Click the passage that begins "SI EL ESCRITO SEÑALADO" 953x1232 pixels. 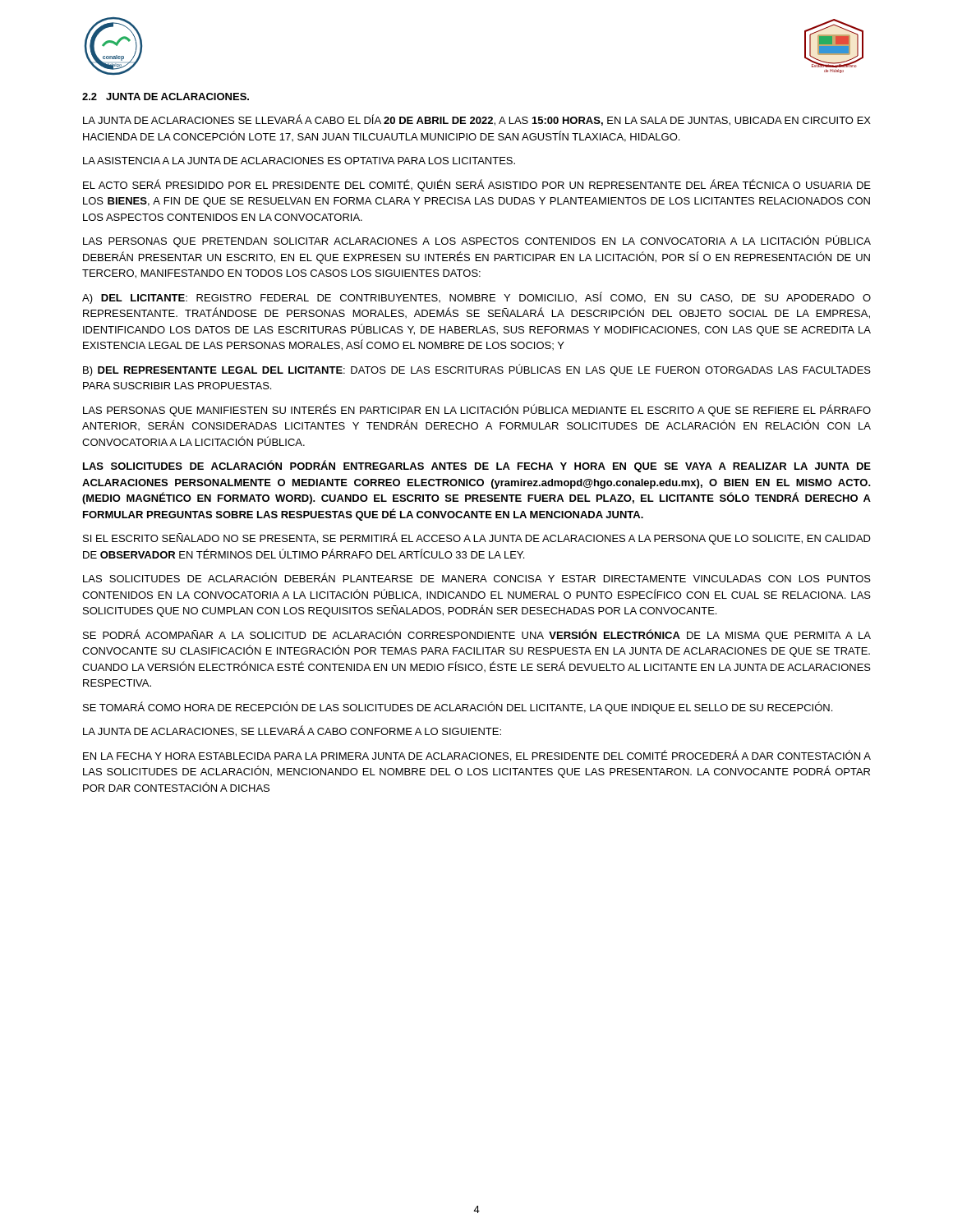pos(476,546)
